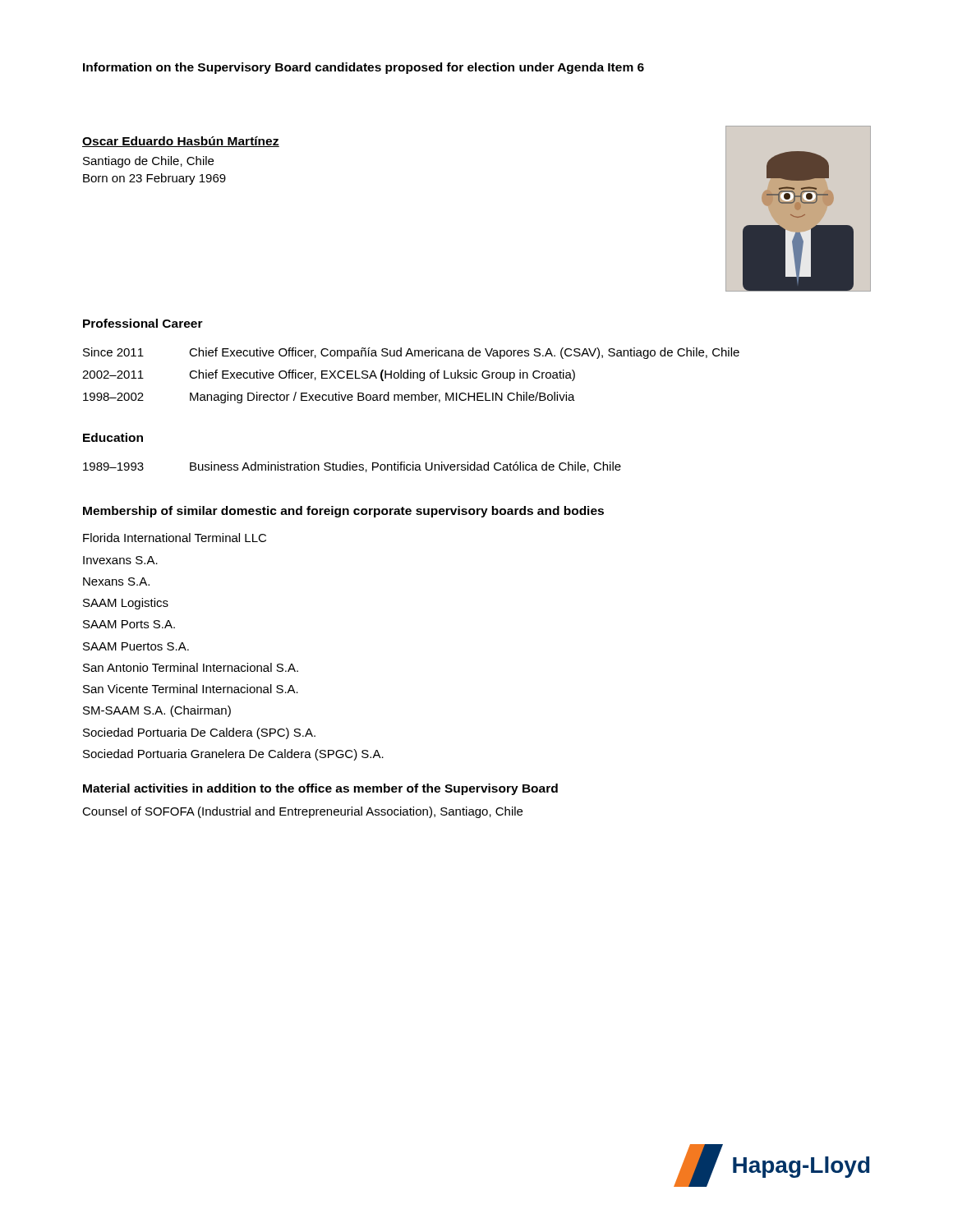The height and width of the screenshot is (1232, 953).
Task: Select the region starting "SM-SAAM S.A. (Chairman)"
Action: (157, 710)
